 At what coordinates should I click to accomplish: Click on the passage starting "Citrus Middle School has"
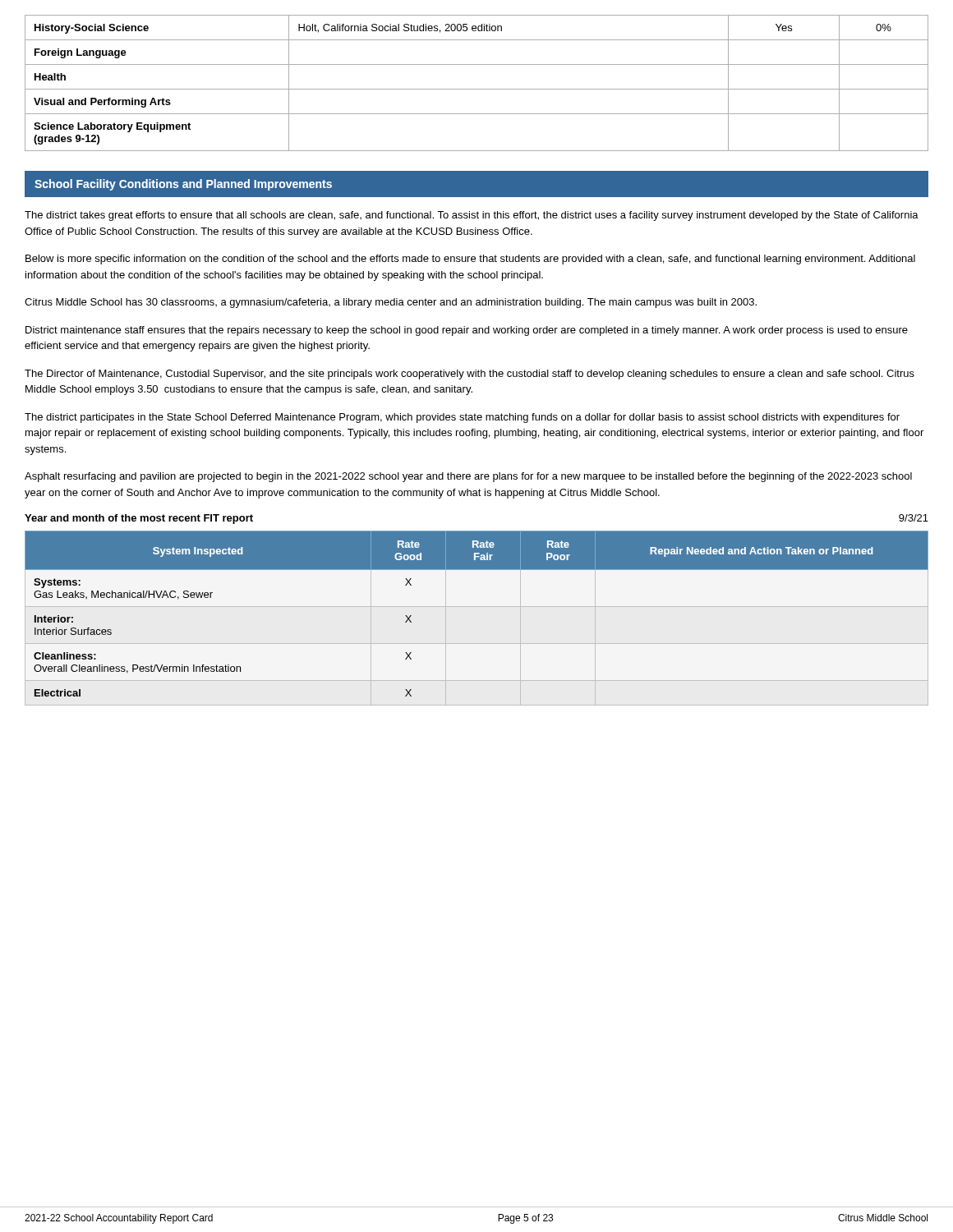coord(391,302)
